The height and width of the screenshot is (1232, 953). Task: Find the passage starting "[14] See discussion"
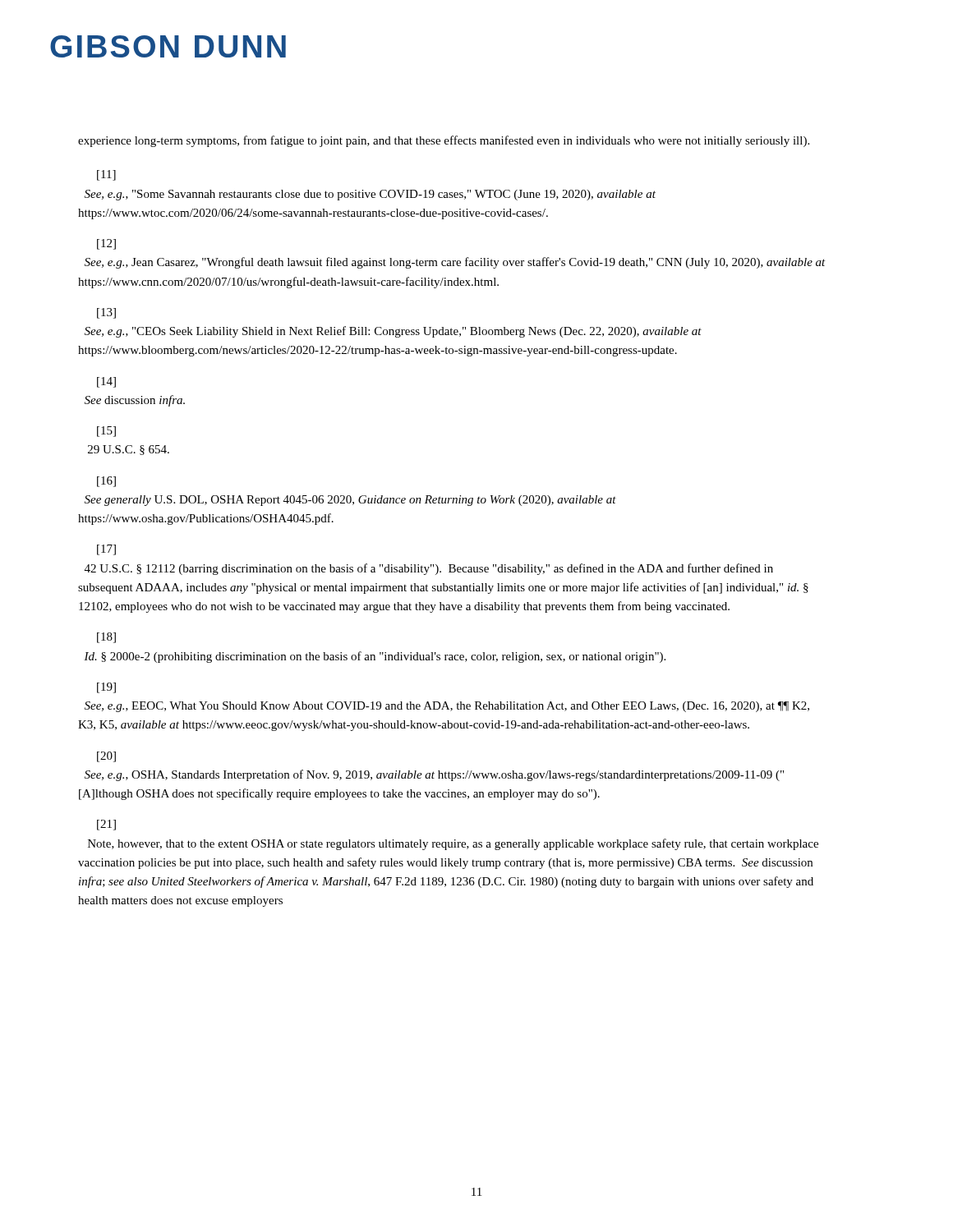pyautogui.click(x=106, y=382)
